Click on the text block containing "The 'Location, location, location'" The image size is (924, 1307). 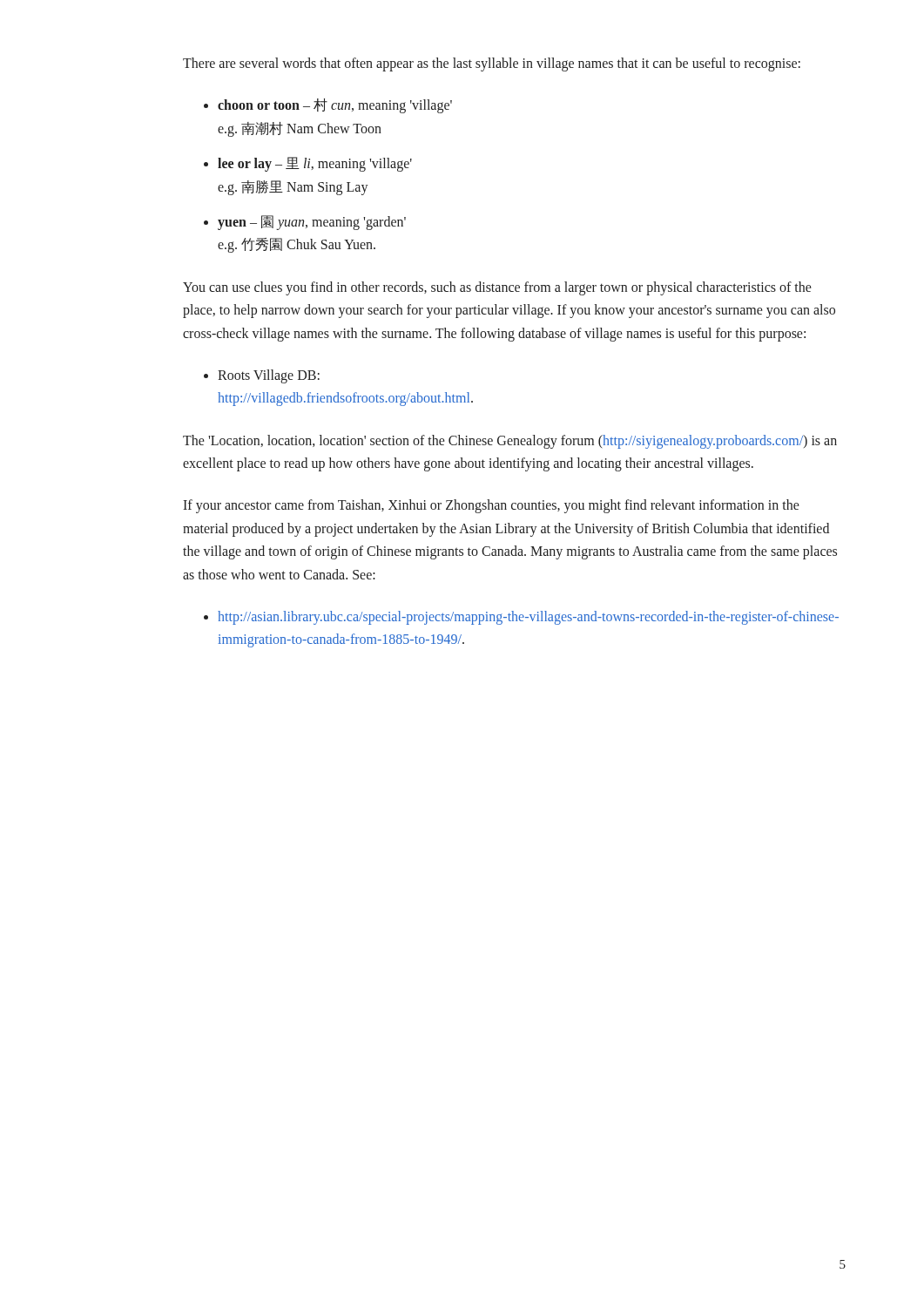(510, 452)
